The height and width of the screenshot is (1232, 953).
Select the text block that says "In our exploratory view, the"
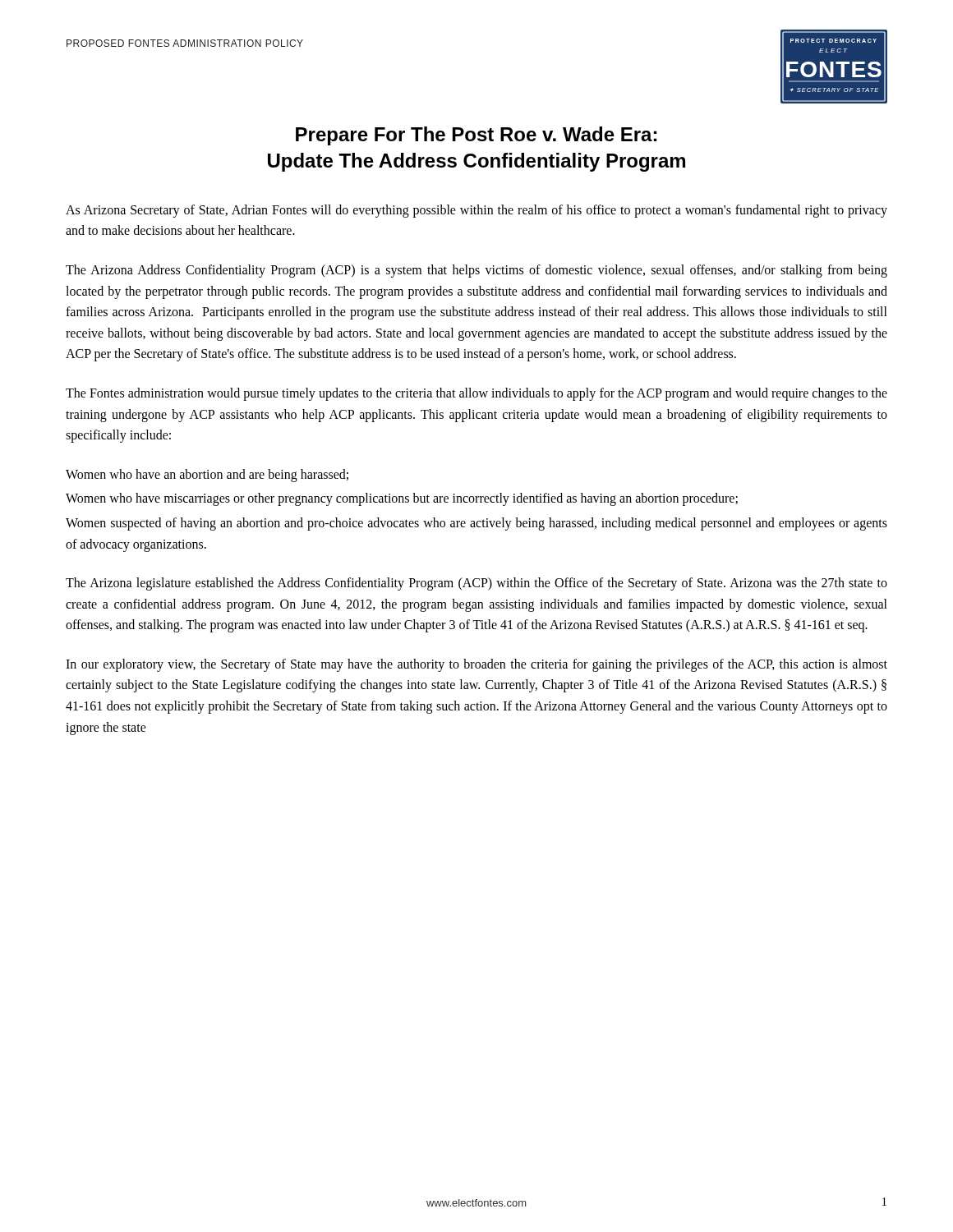pyautogui.click(x=476, y=695)
